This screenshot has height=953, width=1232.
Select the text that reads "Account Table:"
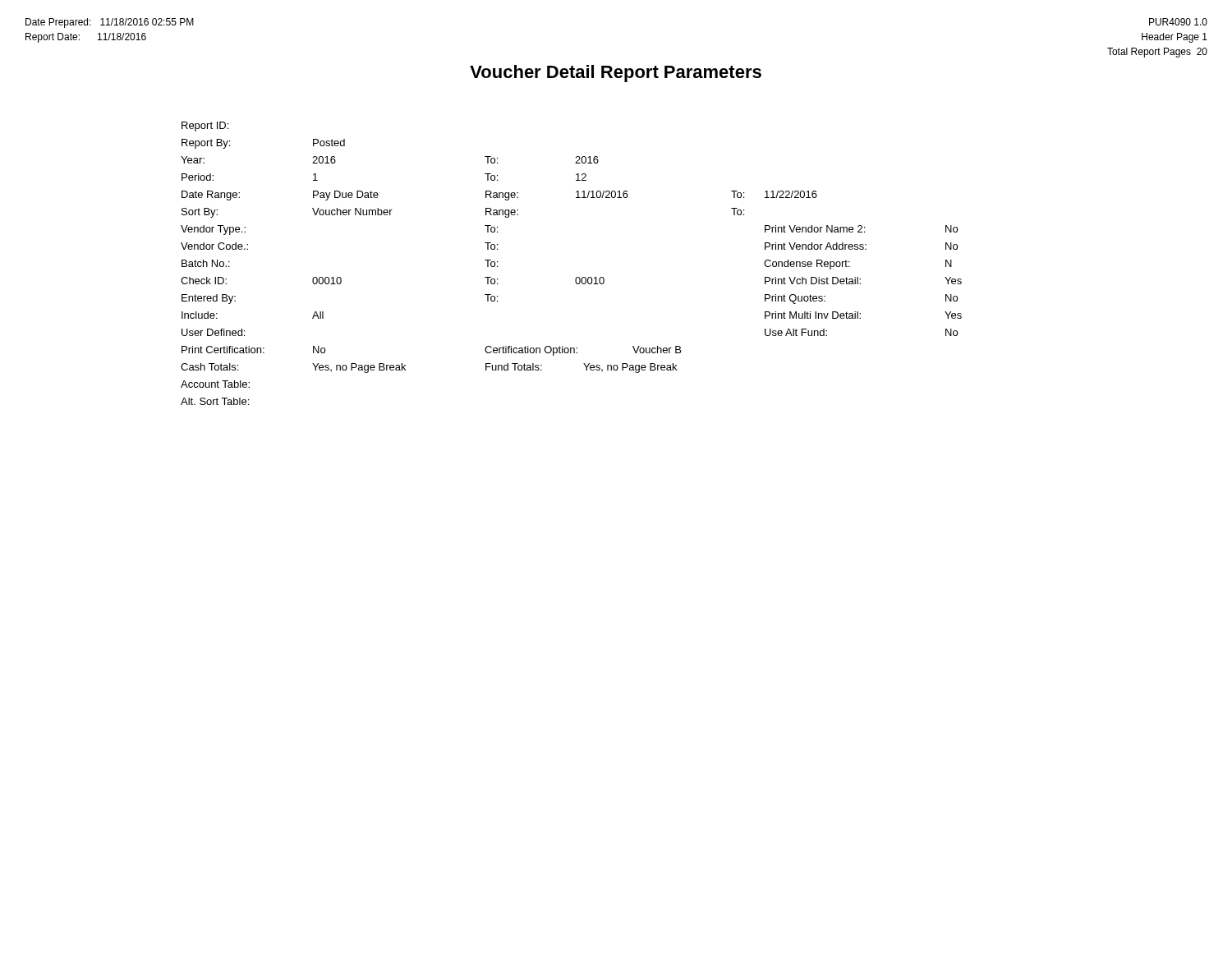click(246, 384)
